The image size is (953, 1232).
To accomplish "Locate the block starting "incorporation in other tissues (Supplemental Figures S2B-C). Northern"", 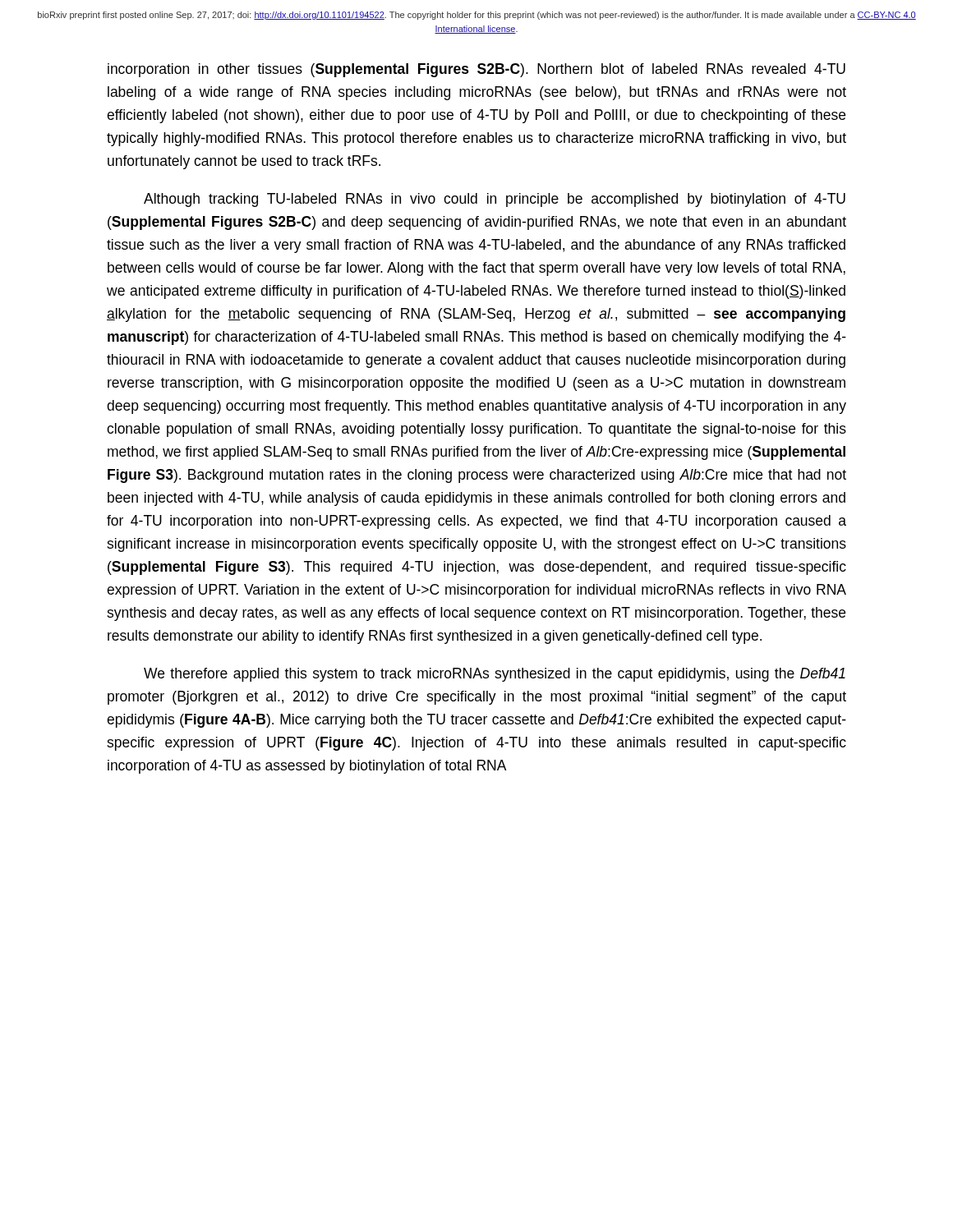I will (x=476, y=115).
